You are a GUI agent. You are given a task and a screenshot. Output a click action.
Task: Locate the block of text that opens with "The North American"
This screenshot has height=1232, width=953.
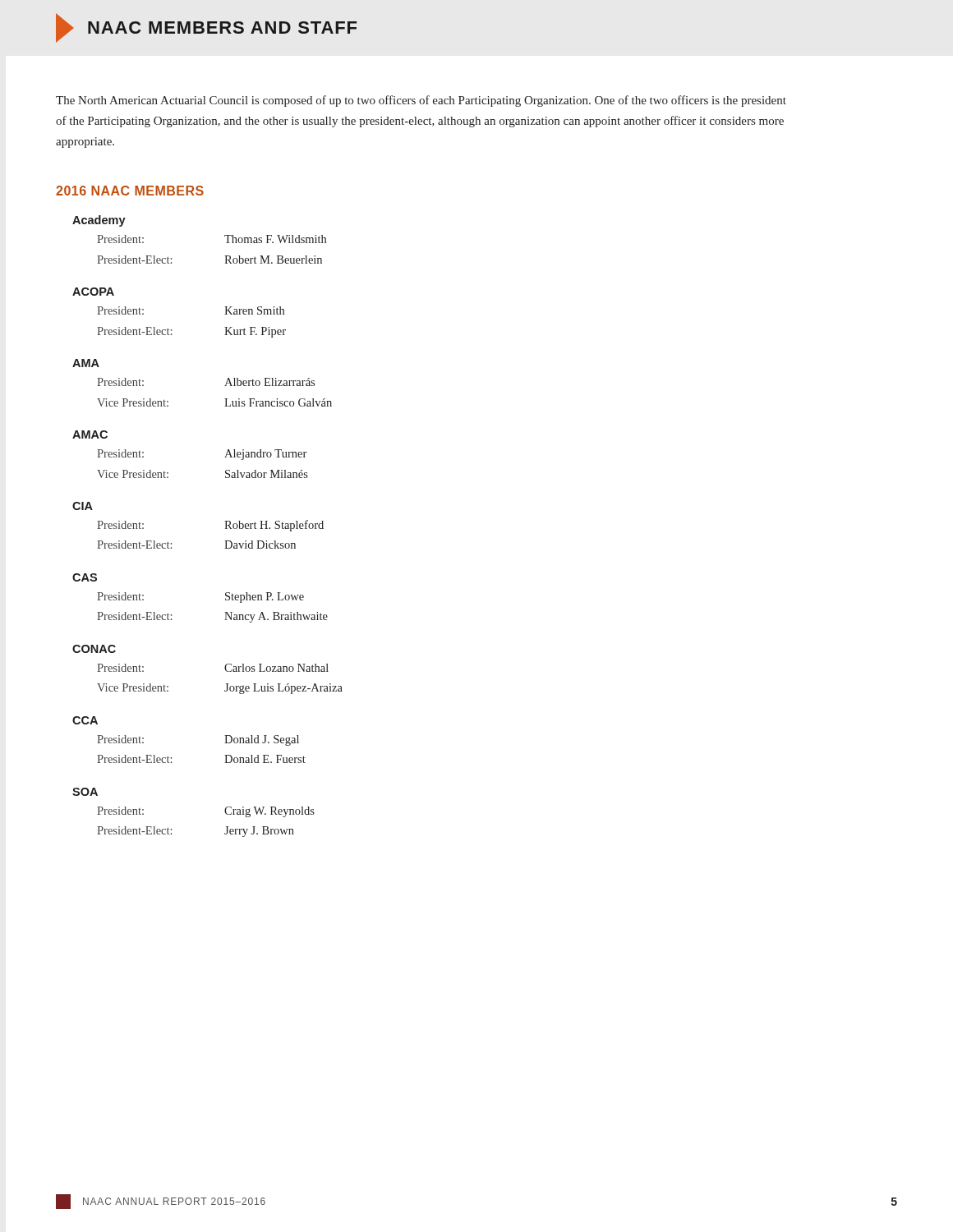click(421, 121)
